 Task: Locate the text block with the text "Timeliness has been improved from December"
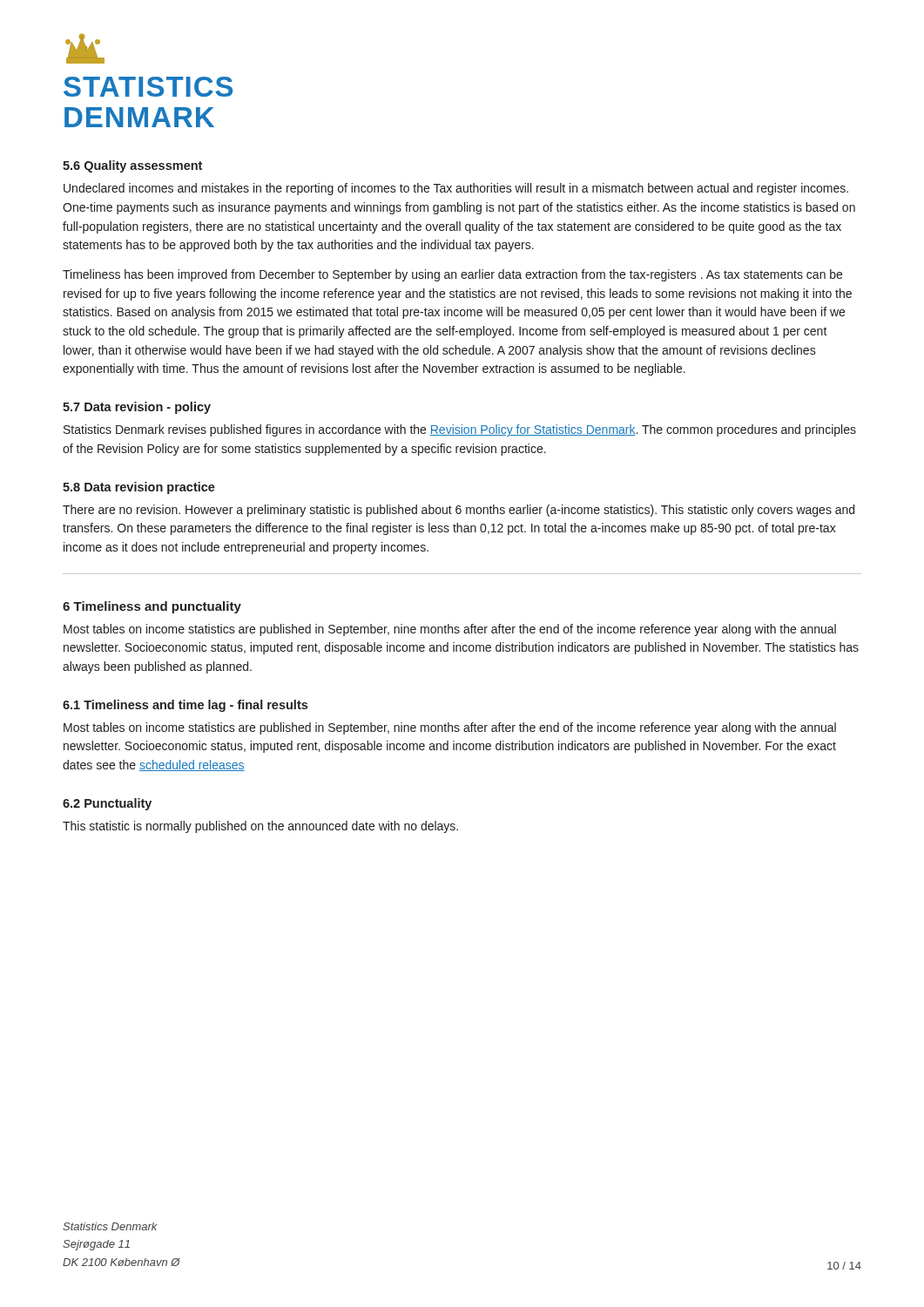457,322
